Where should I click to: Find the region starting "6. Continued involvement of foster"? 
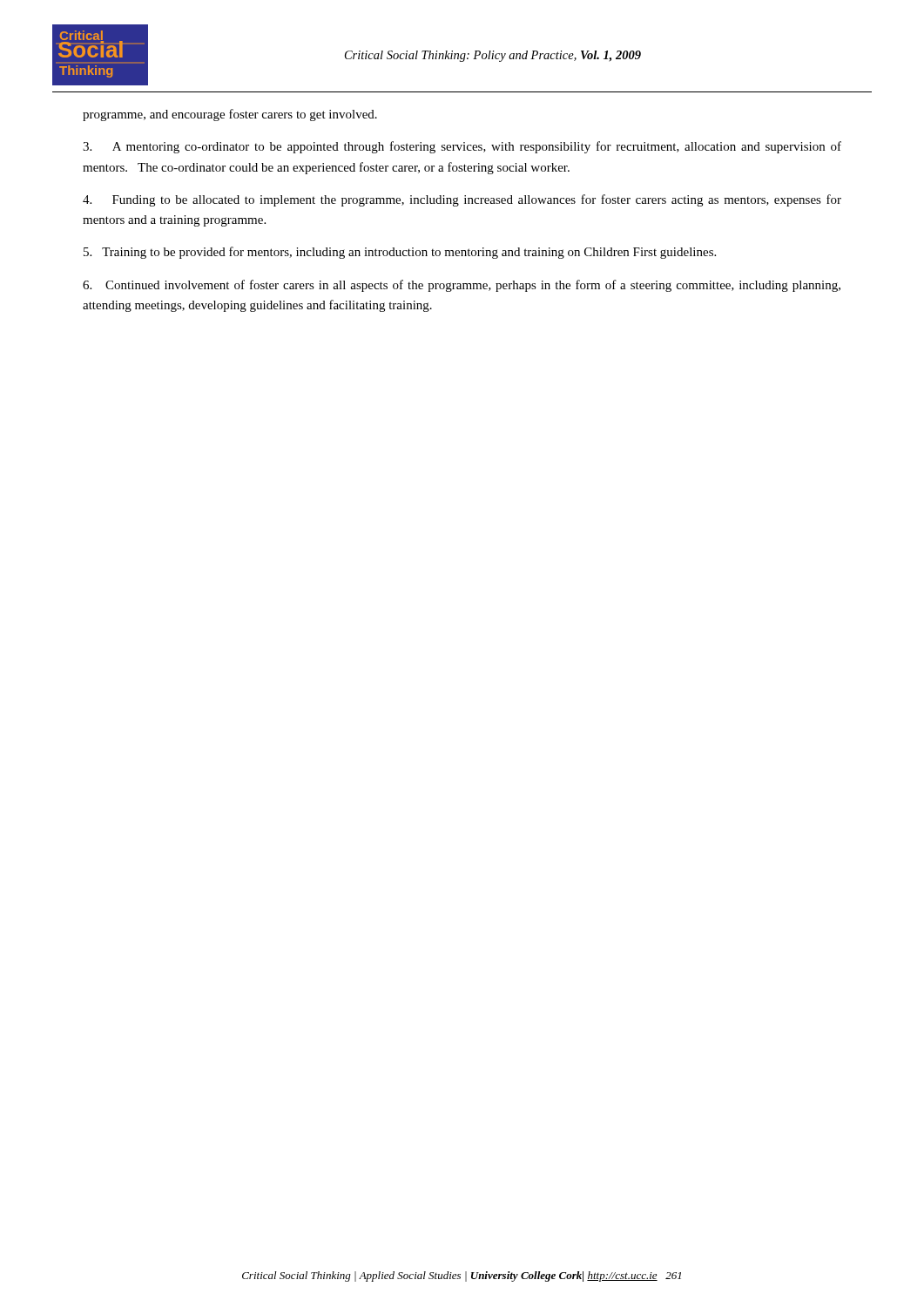[462, 295]
